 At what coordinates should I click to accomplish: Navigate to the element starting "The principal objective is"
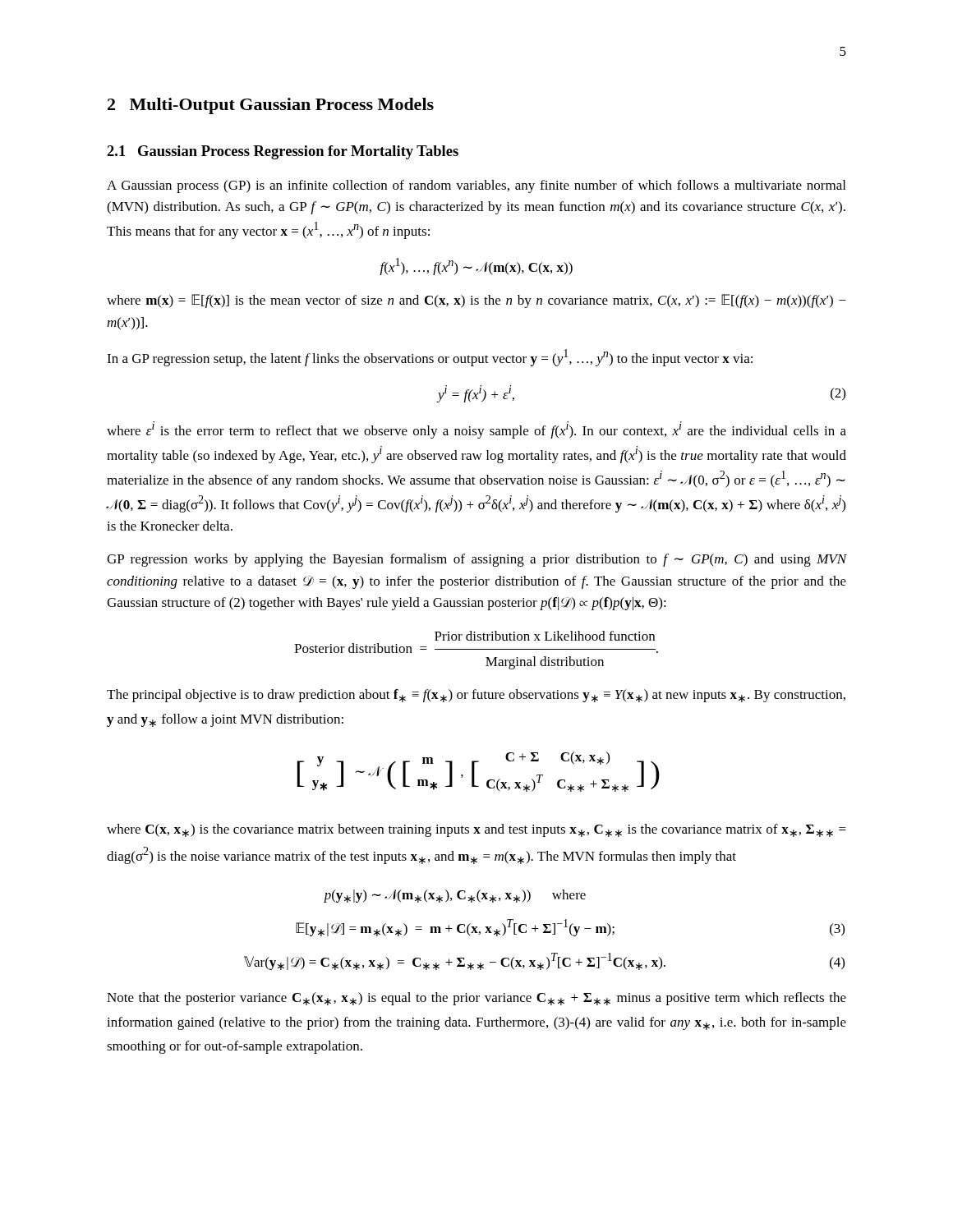click(476, 708)
